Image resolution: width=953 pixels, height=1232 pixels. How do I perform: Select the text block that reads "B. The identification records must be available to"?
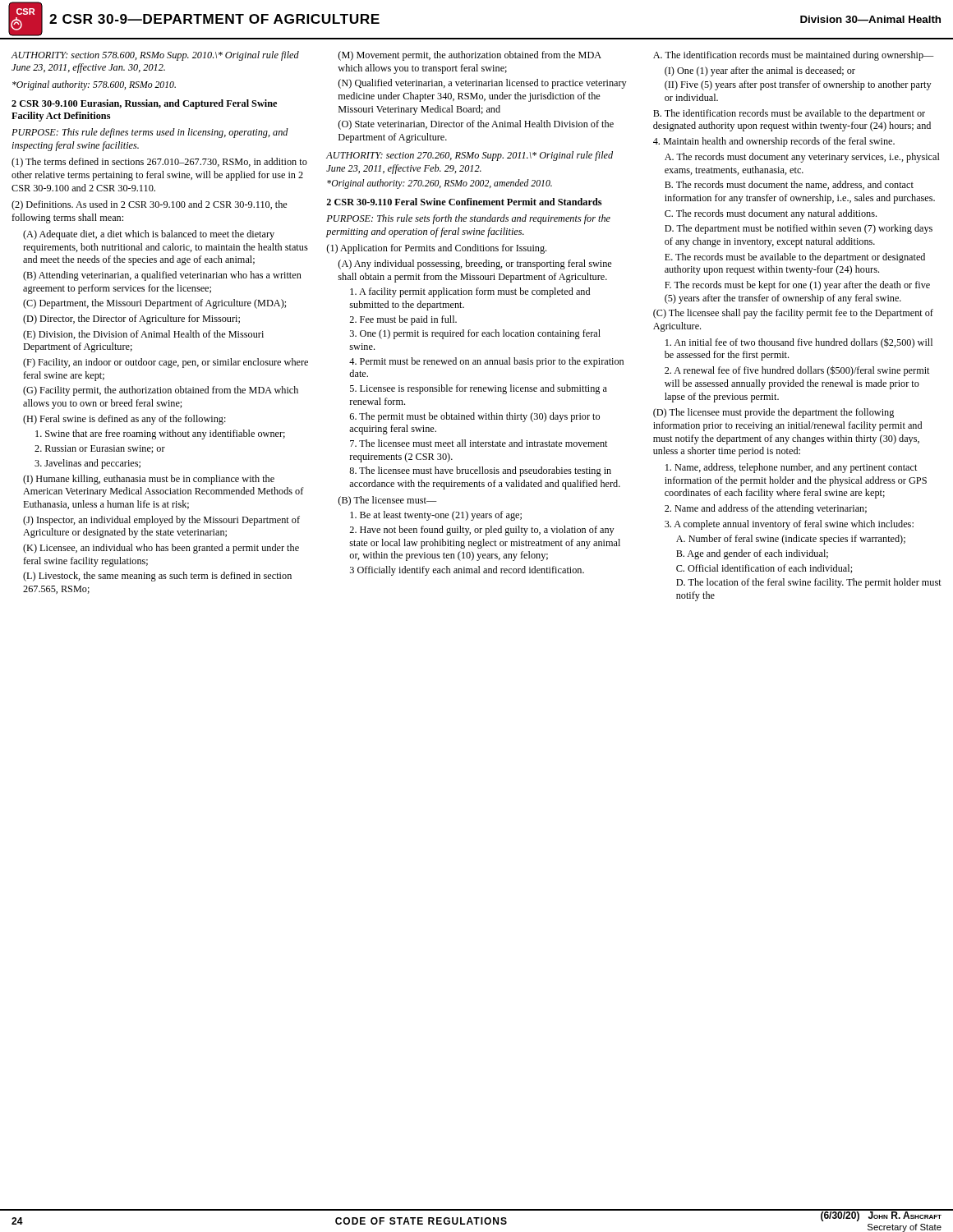(x=792, y=120)
